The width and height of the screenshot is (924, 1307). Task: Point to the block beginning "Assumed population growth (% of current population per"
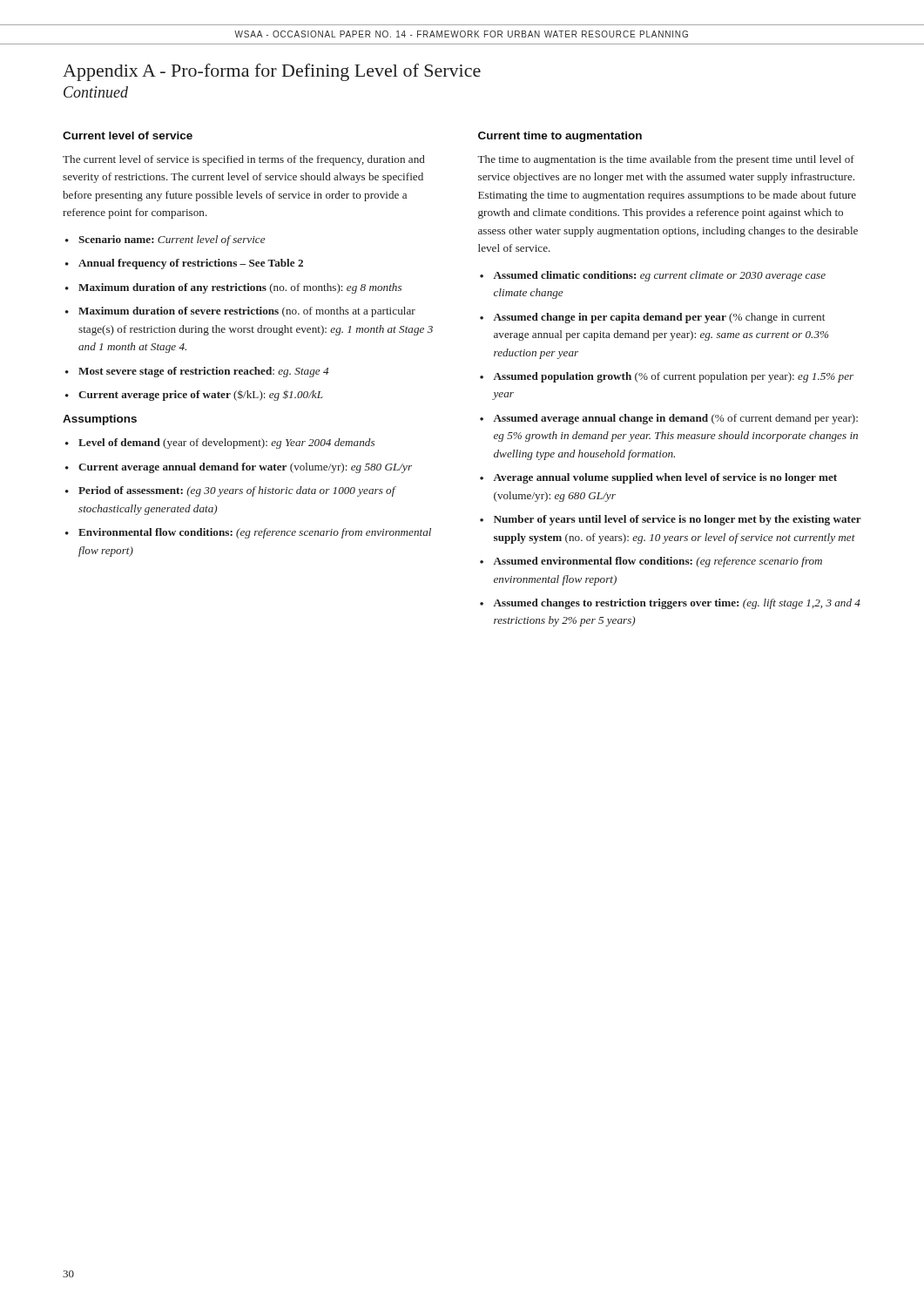(673, 385)
